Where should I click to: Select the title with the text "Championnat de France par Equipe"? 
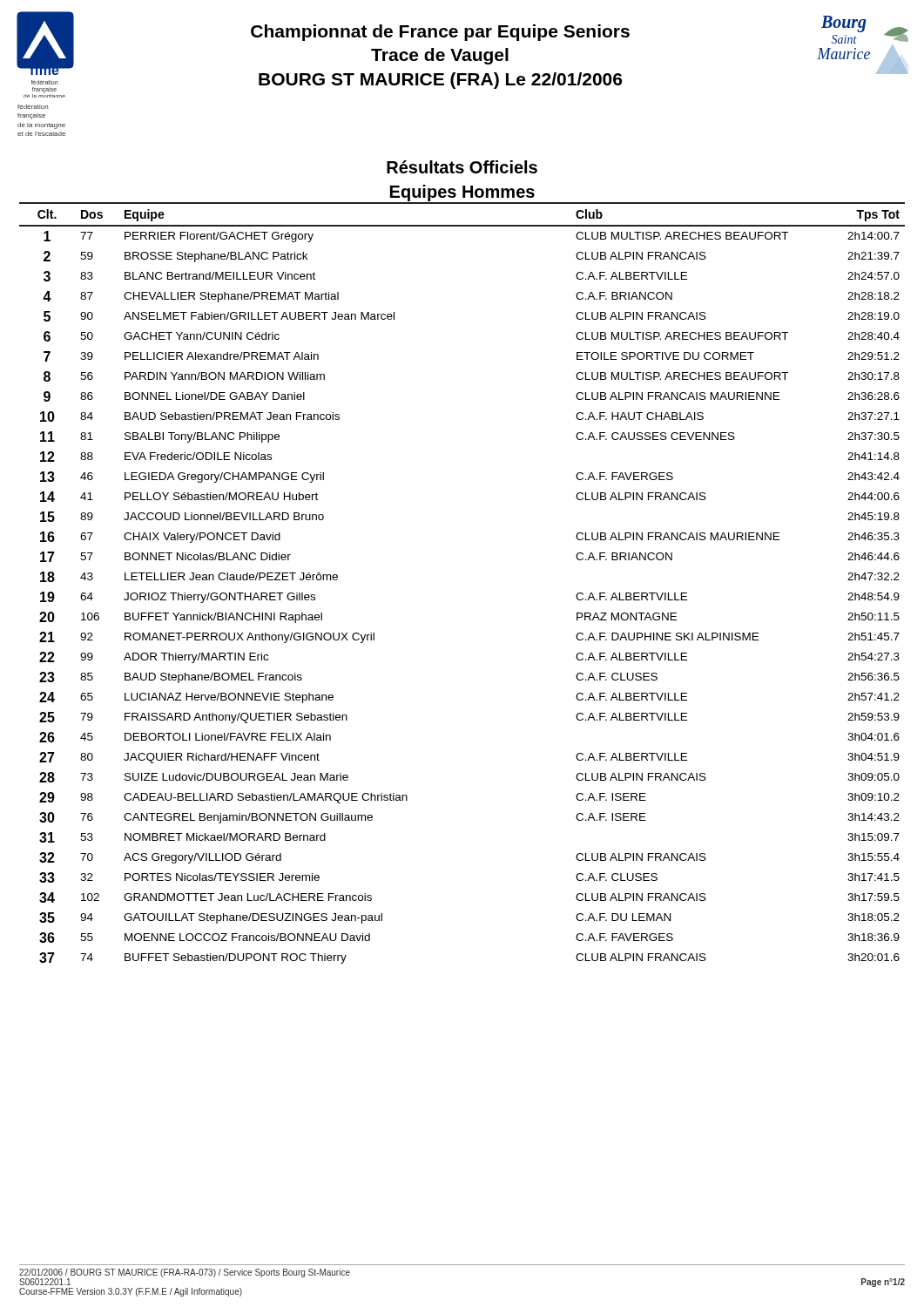point(440,55)
